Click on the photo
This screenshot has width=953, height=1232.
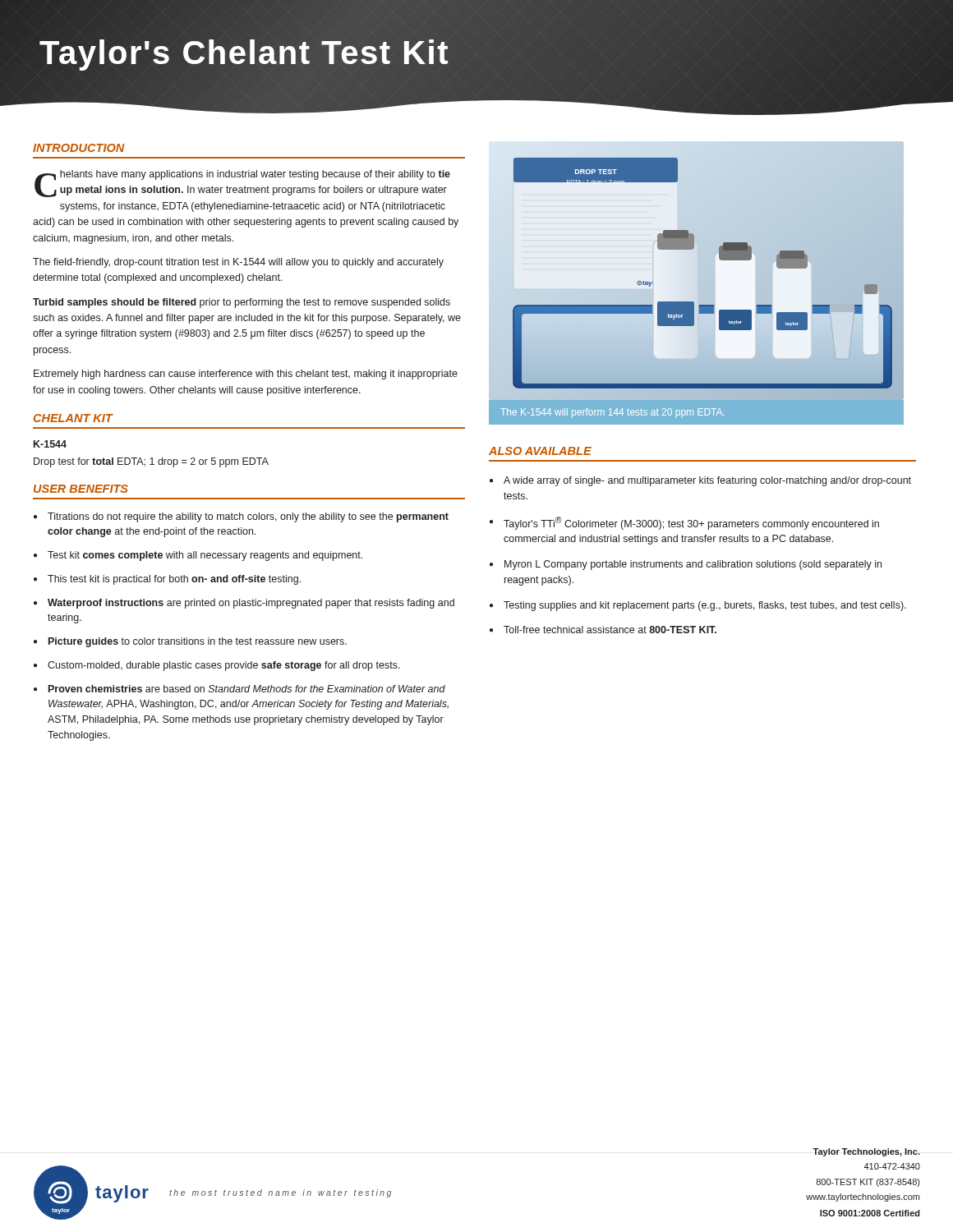point(696,271)
